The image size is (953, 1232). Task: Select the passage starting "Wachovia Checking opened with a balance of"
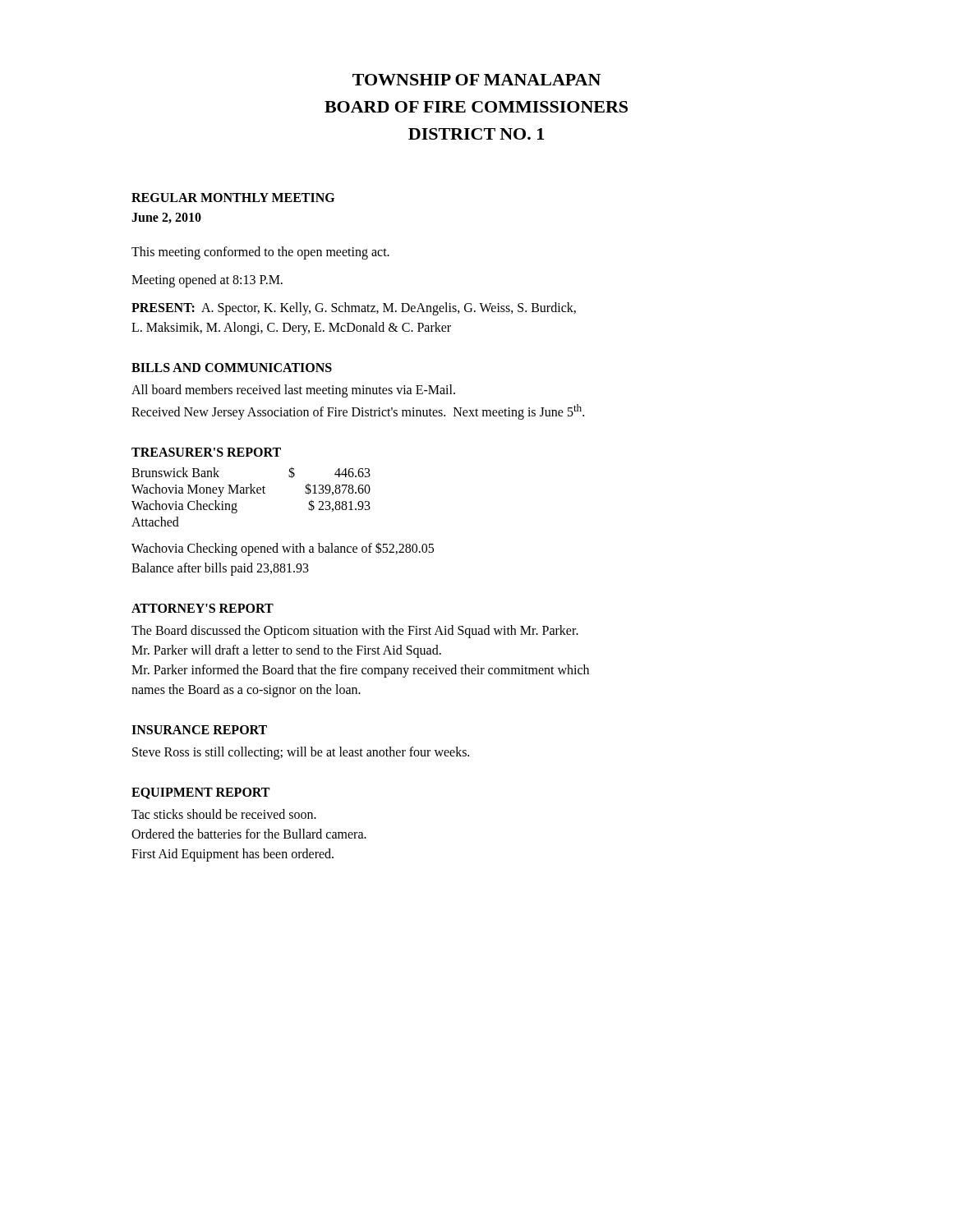tap(283, 558)
